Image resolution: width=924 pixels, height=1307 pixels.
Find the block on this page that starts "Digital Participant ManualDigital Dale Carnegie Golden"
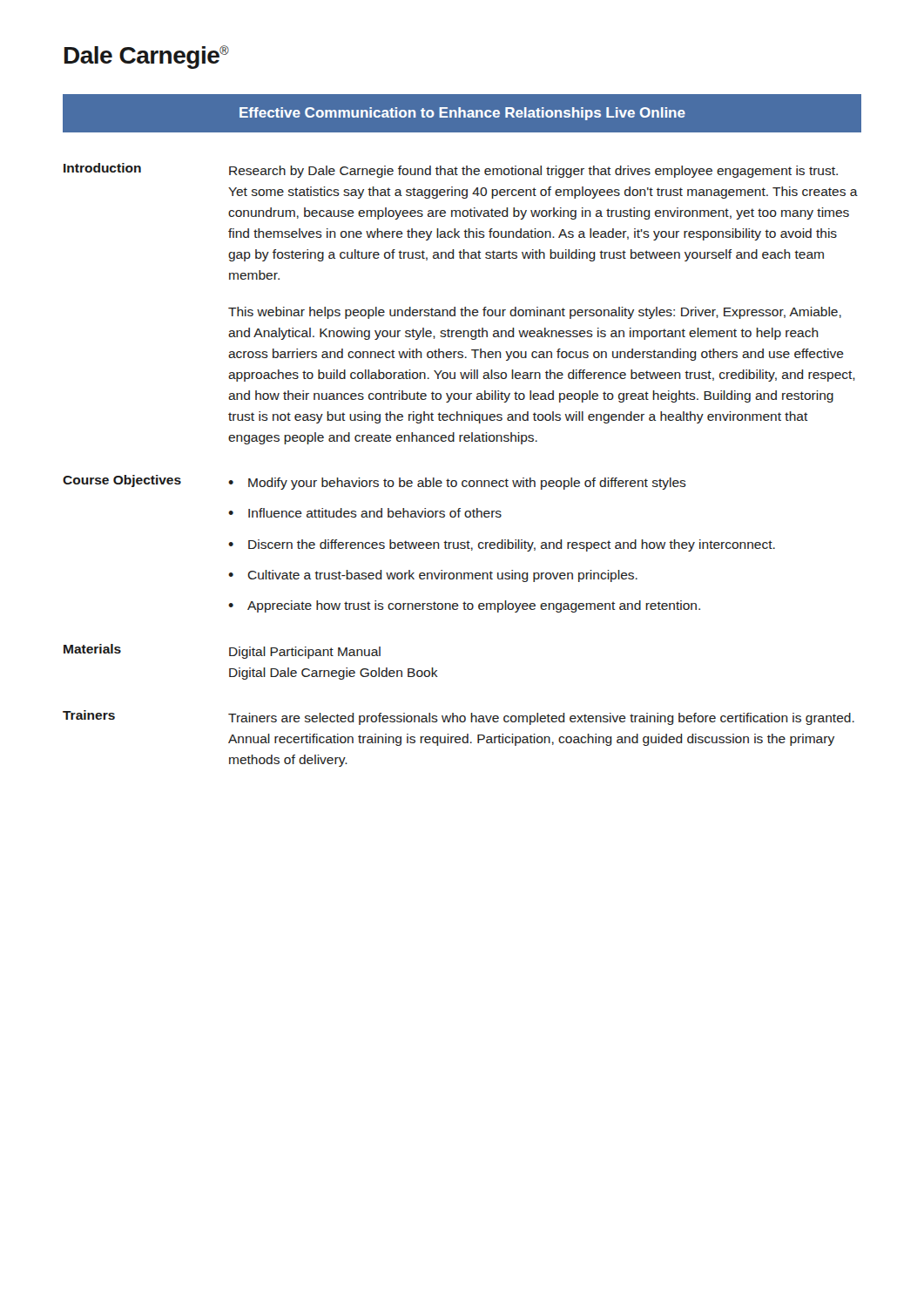[x=305, y=653]
